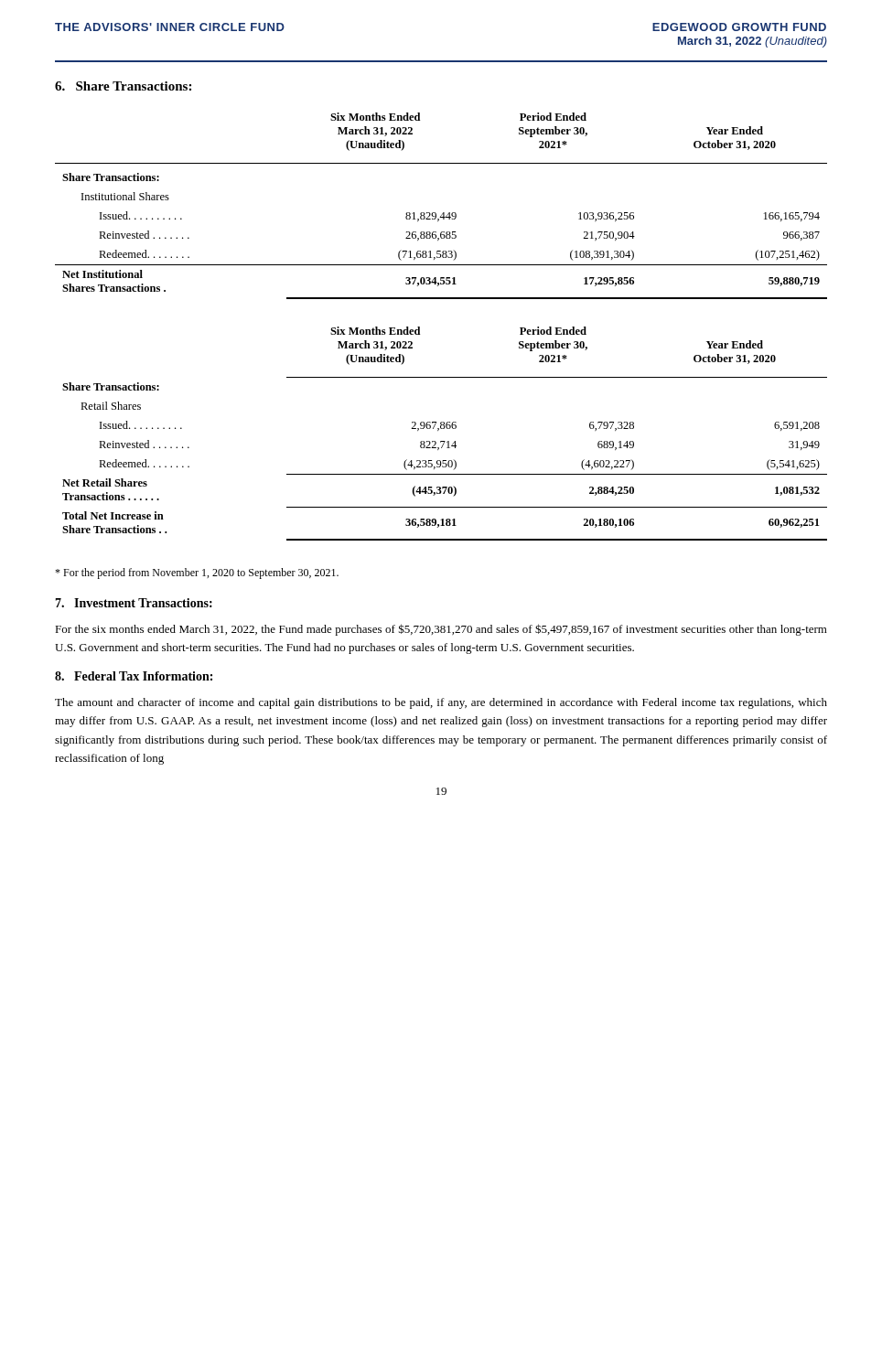Find a footnote
The height and width of the screenshot is (1372, 882).
pyautogui.click(x=197, y=573)
